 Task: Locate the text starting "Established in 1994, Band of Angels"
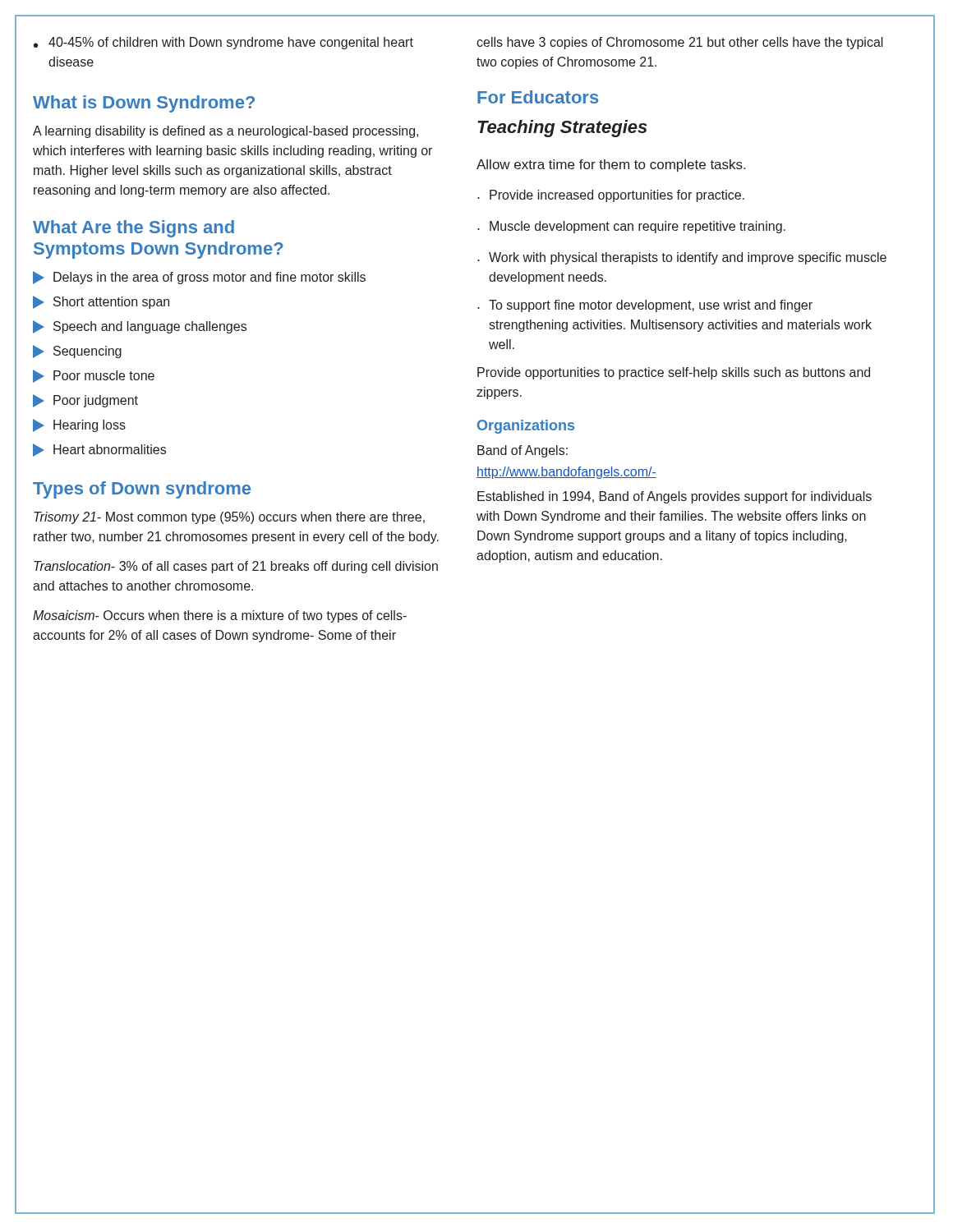click(x=674, y=526)
